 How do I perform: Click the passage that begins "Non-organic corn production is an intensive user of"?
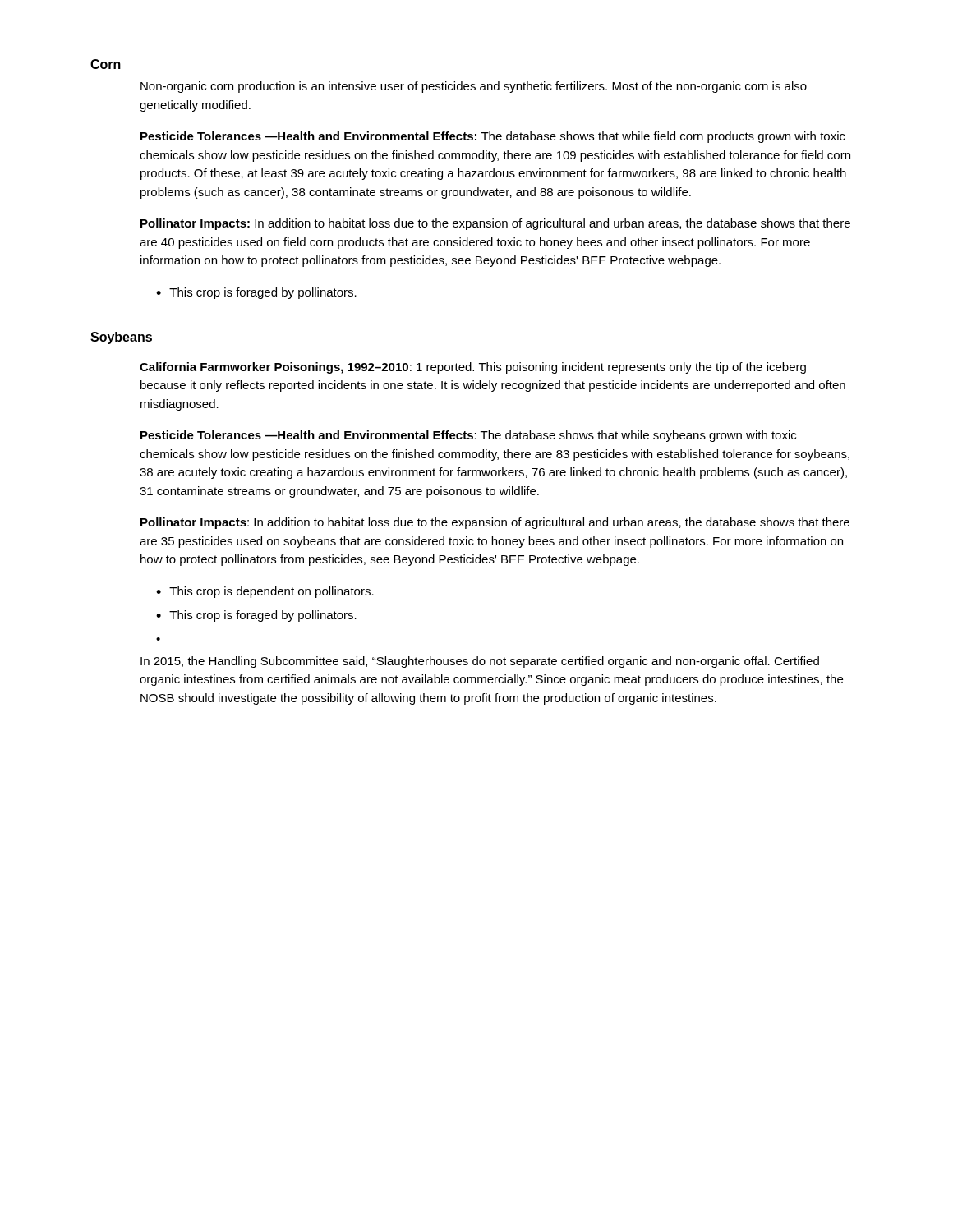pos(497,96)
